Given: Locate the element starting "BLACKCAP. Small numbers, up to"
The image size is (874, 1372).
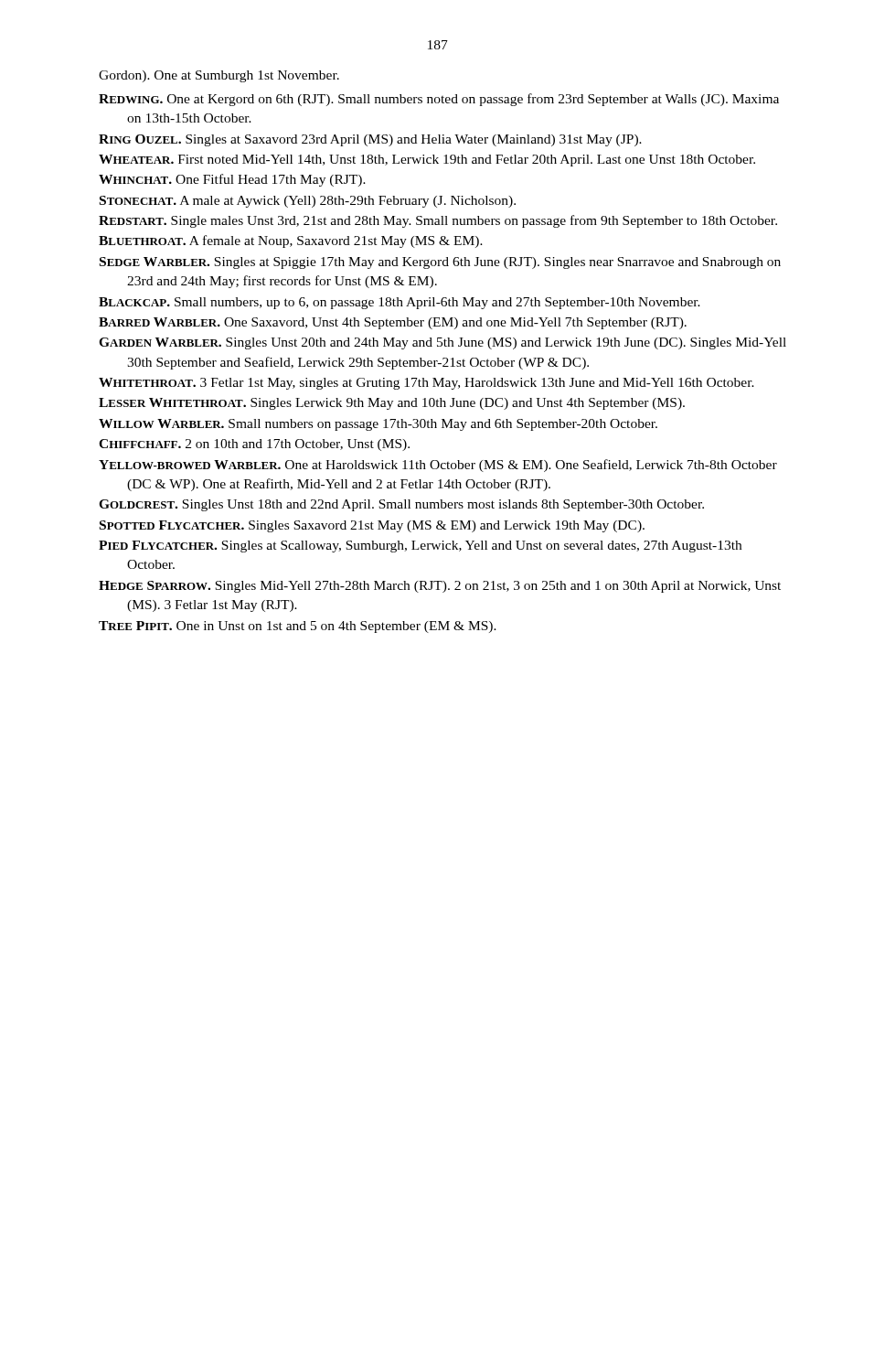Looking at the screenshot, I should [x=400, y=301].
